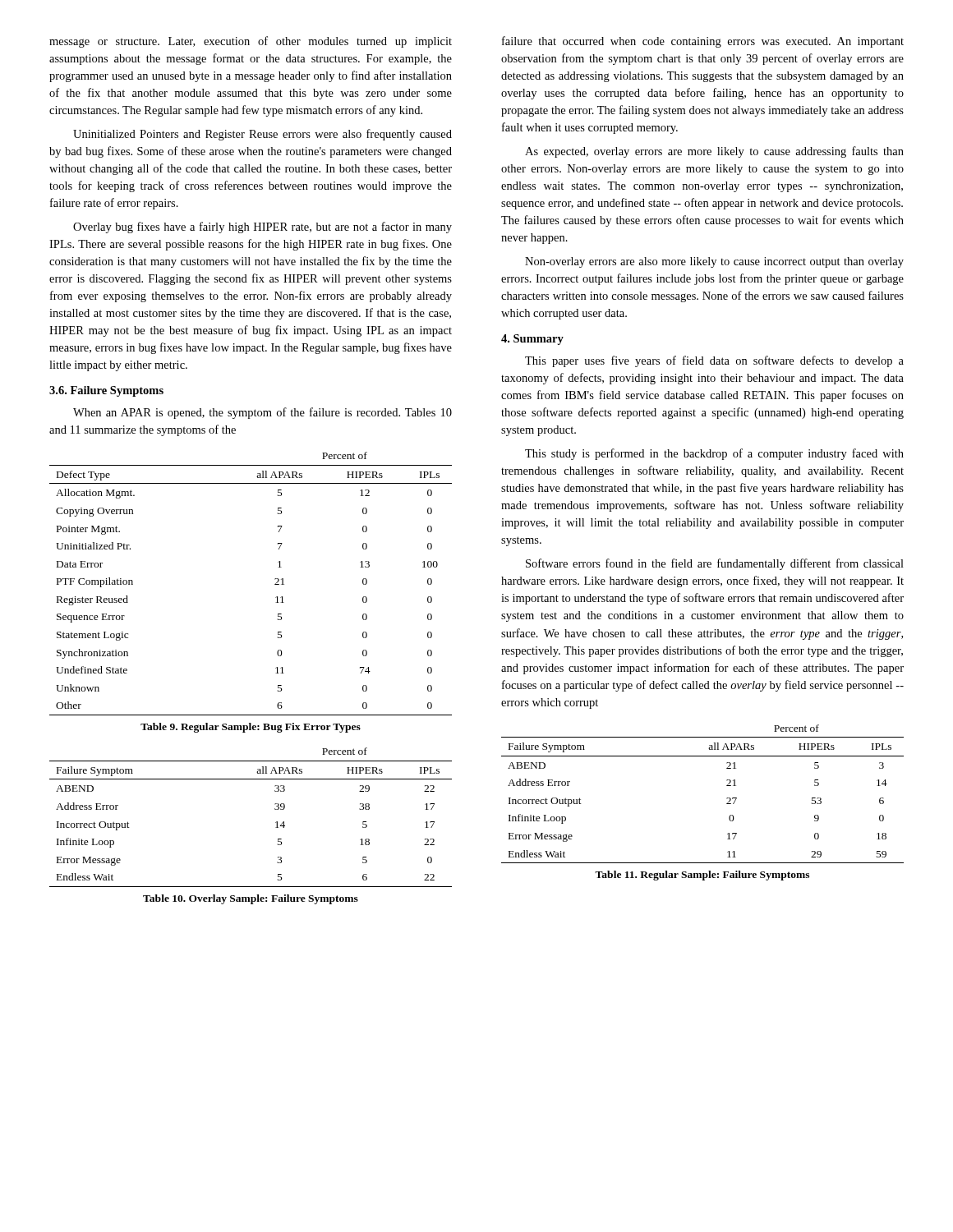
Task: Locate the block of text that opens with "failure that occurred when code containing errors"
Action: 702,85
